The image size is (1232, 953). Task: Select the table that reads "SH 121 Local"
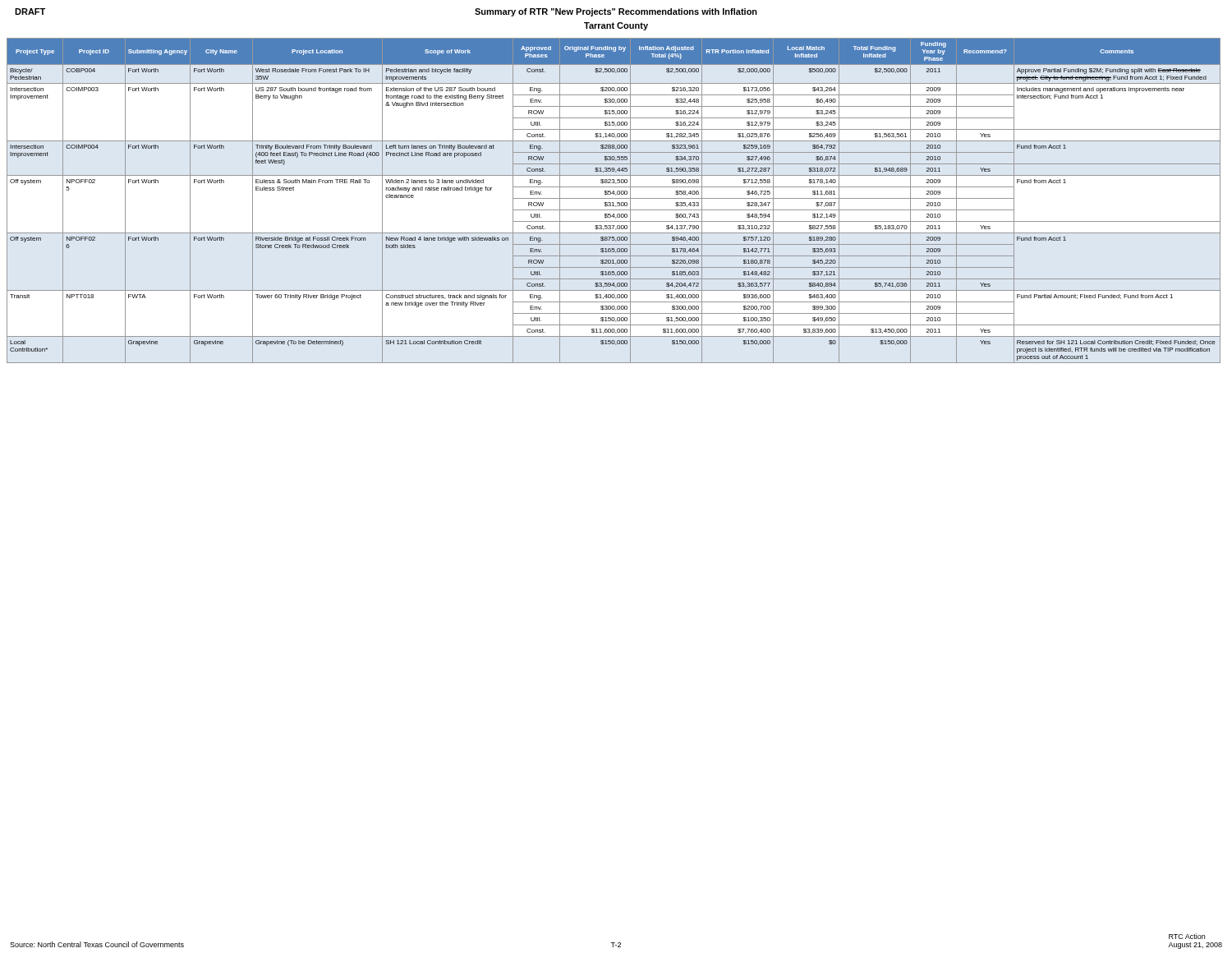616,200
